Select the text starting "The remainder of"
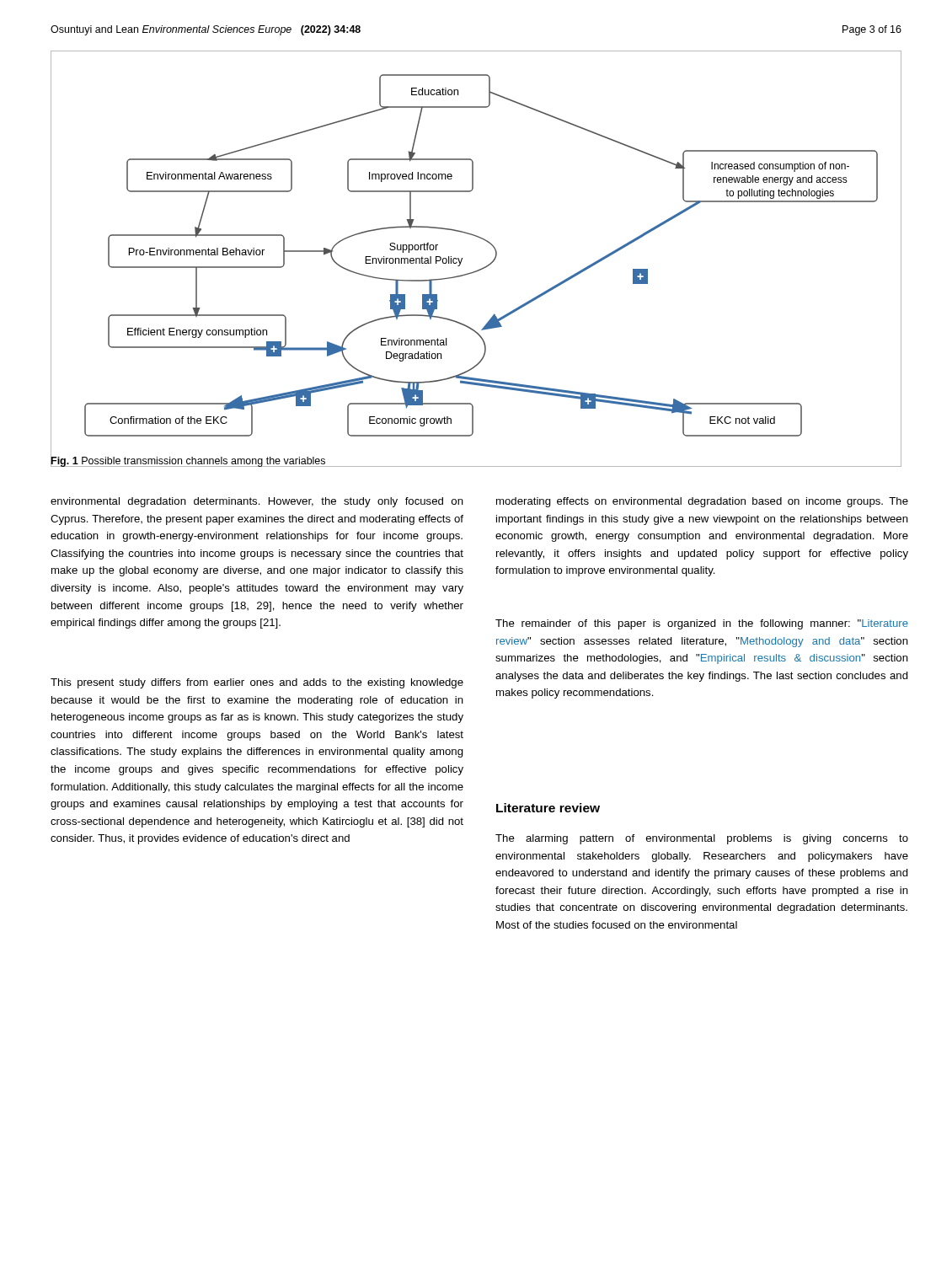The image size is (952, 1264). (702, 658)
